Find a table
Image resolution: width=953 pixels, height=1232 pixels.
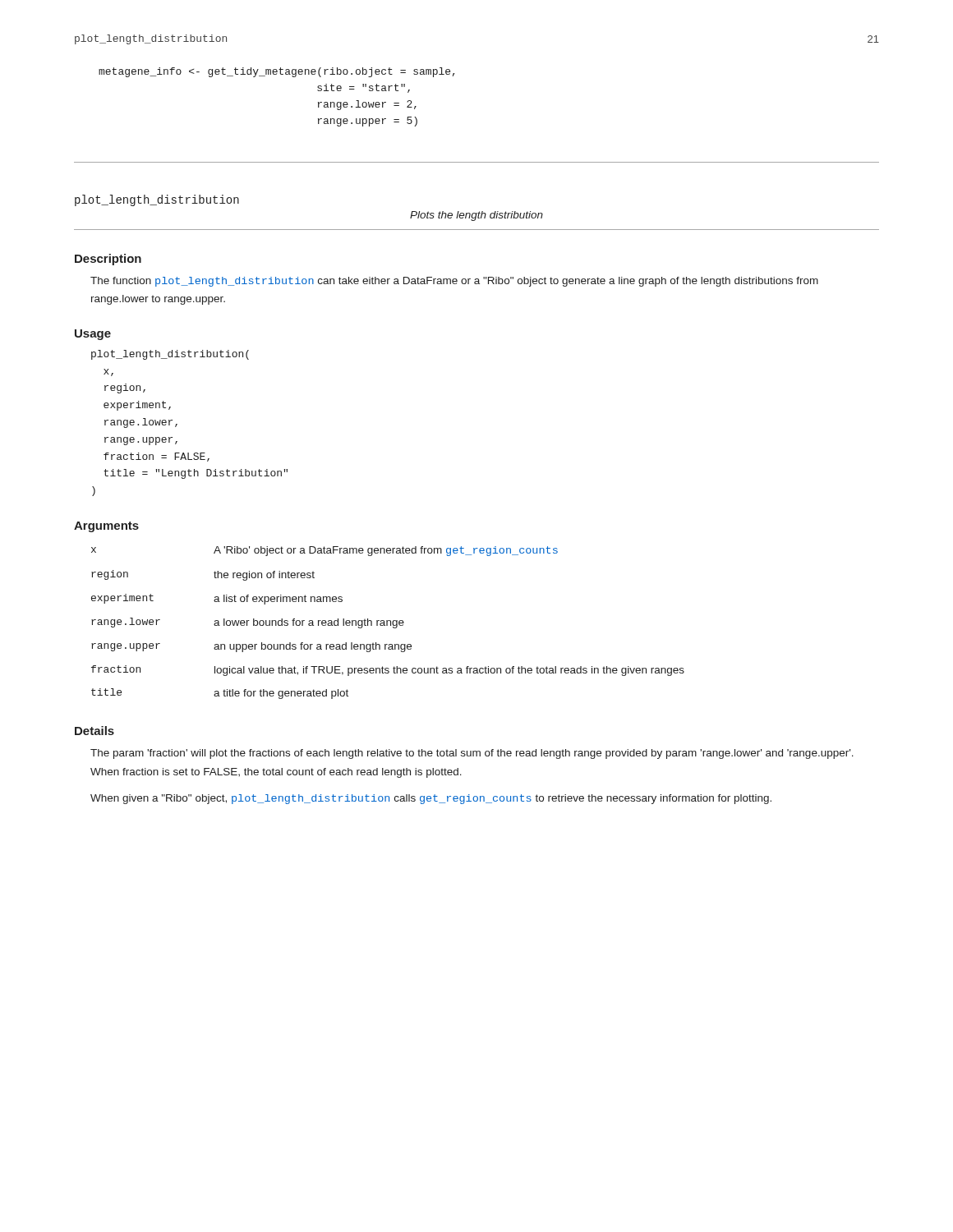coord(476,622)
